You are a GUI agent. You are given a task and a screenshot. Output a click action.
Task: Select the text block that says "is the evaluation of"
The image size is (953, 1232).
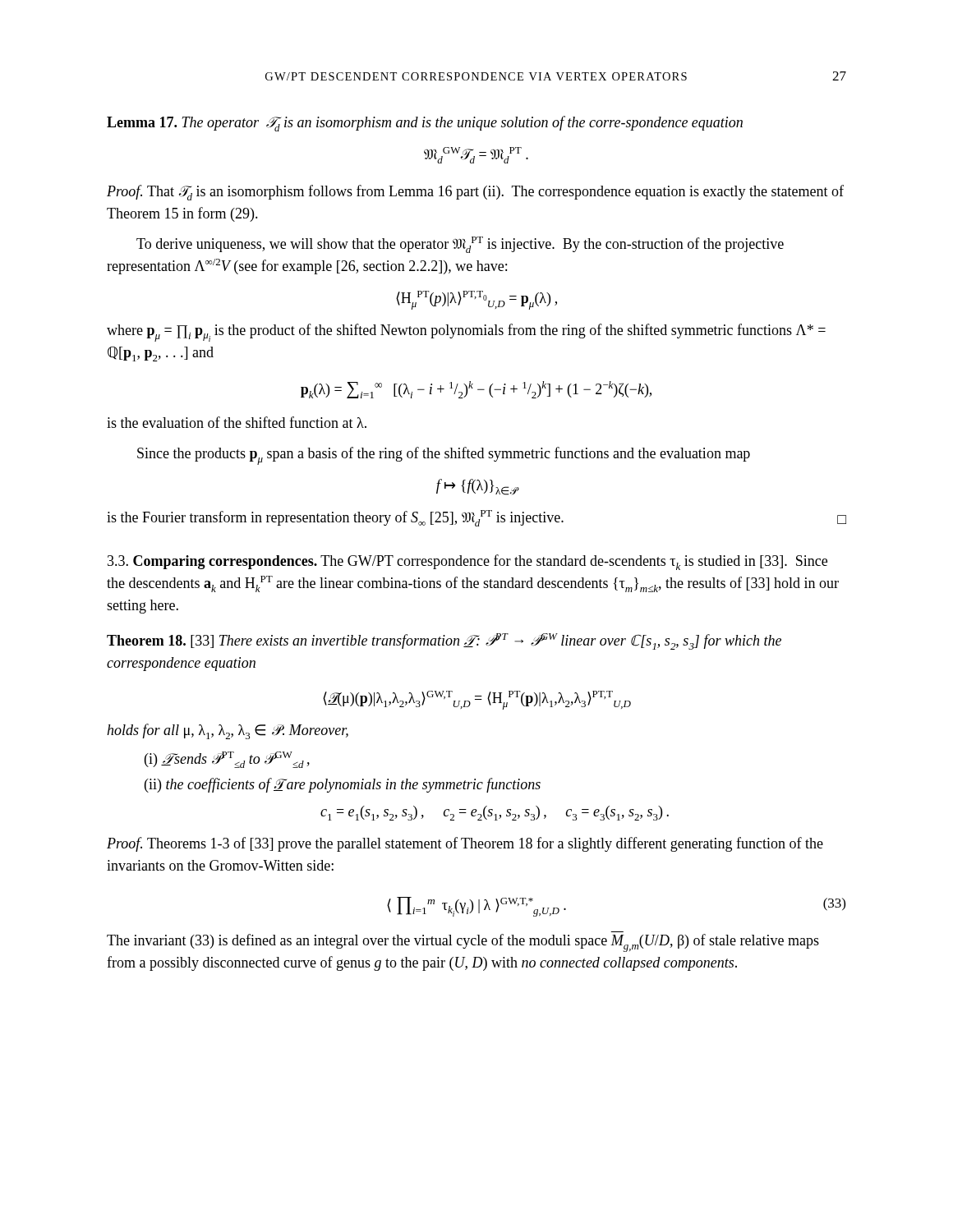point(476,438)
